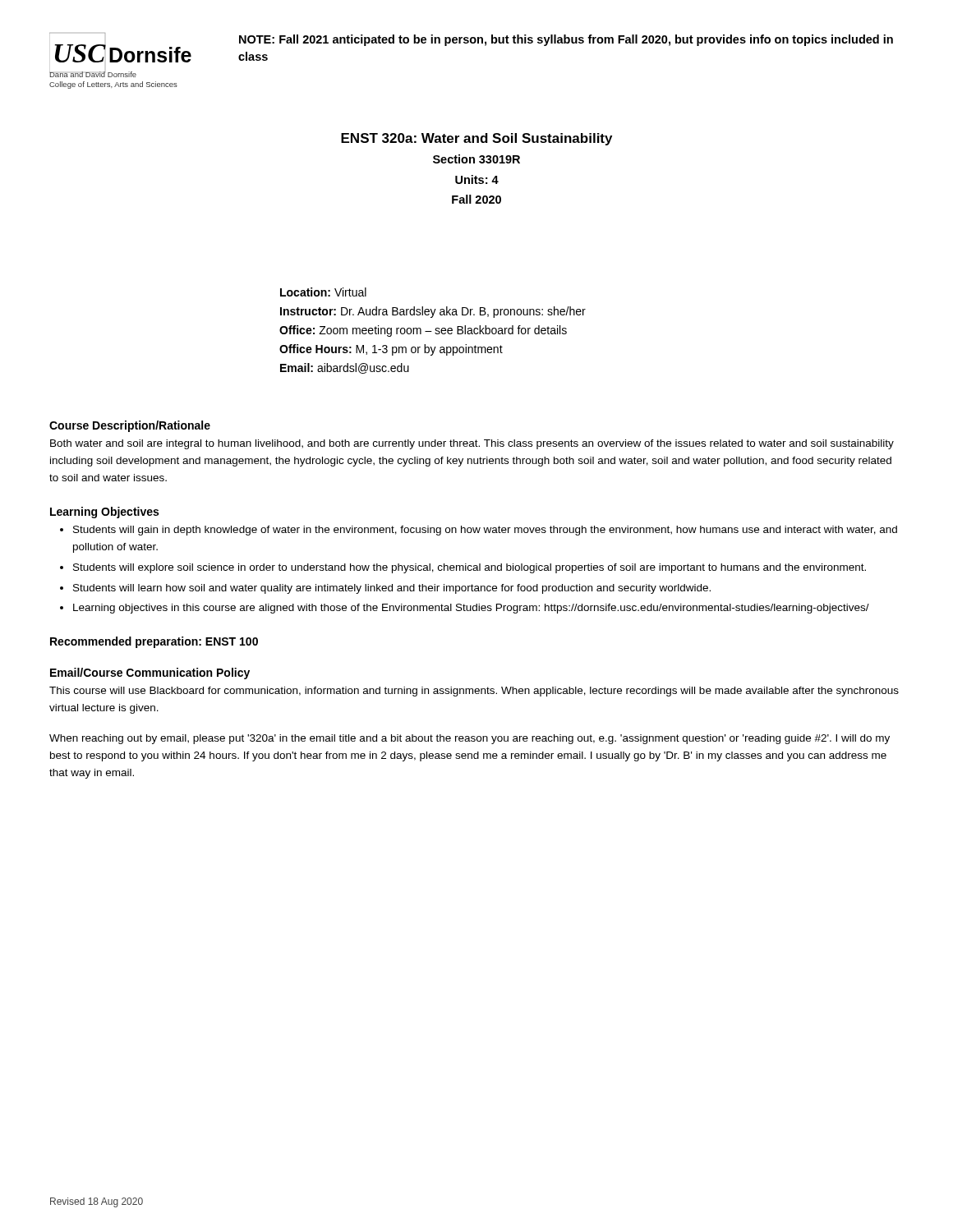The height and width of the screenshot is (1232, 953).
Task: Click on the logo
Action: pos(131,62)
